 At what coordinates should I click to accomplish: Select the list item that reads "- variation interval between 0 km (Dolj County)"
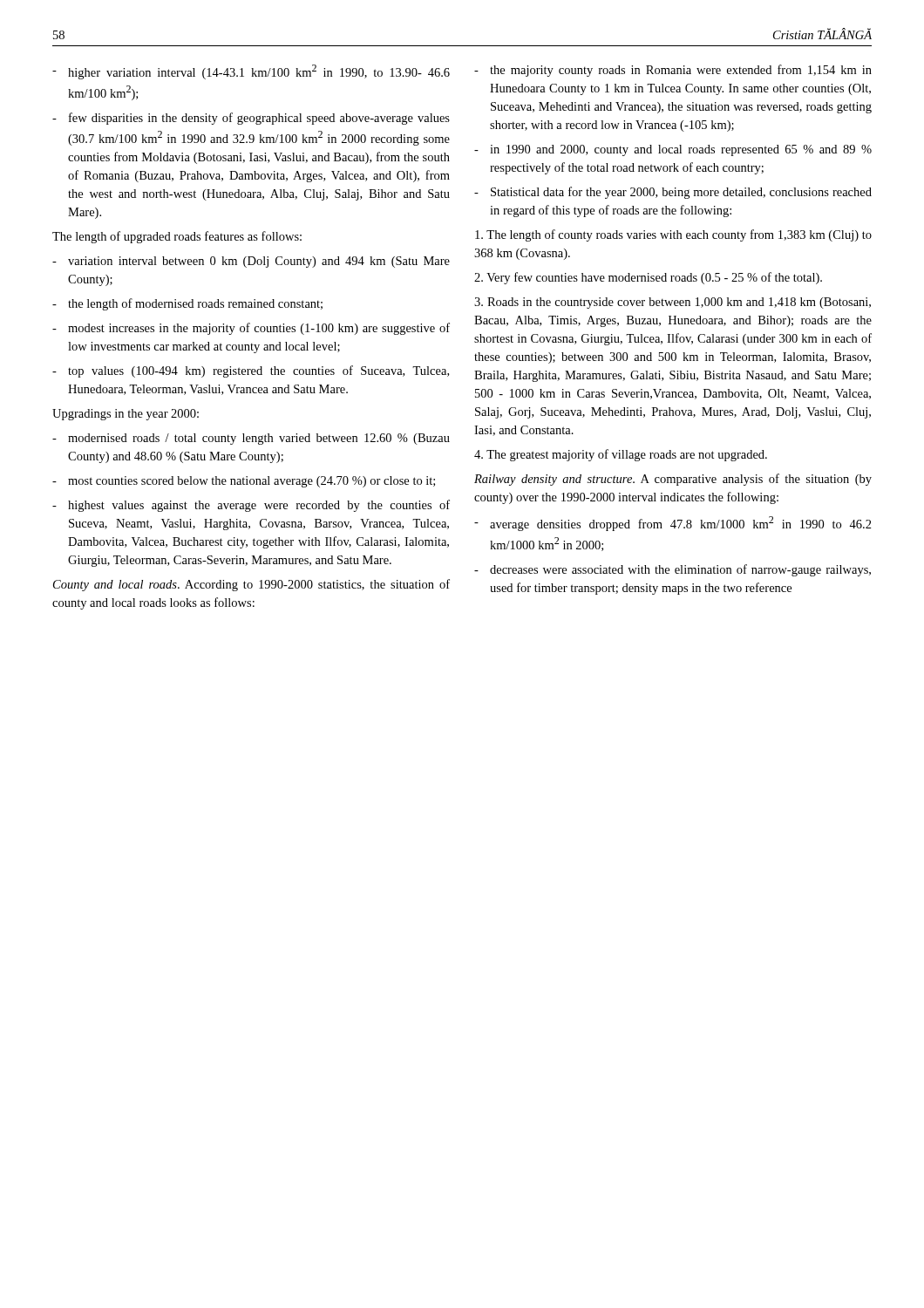point(251,270)
